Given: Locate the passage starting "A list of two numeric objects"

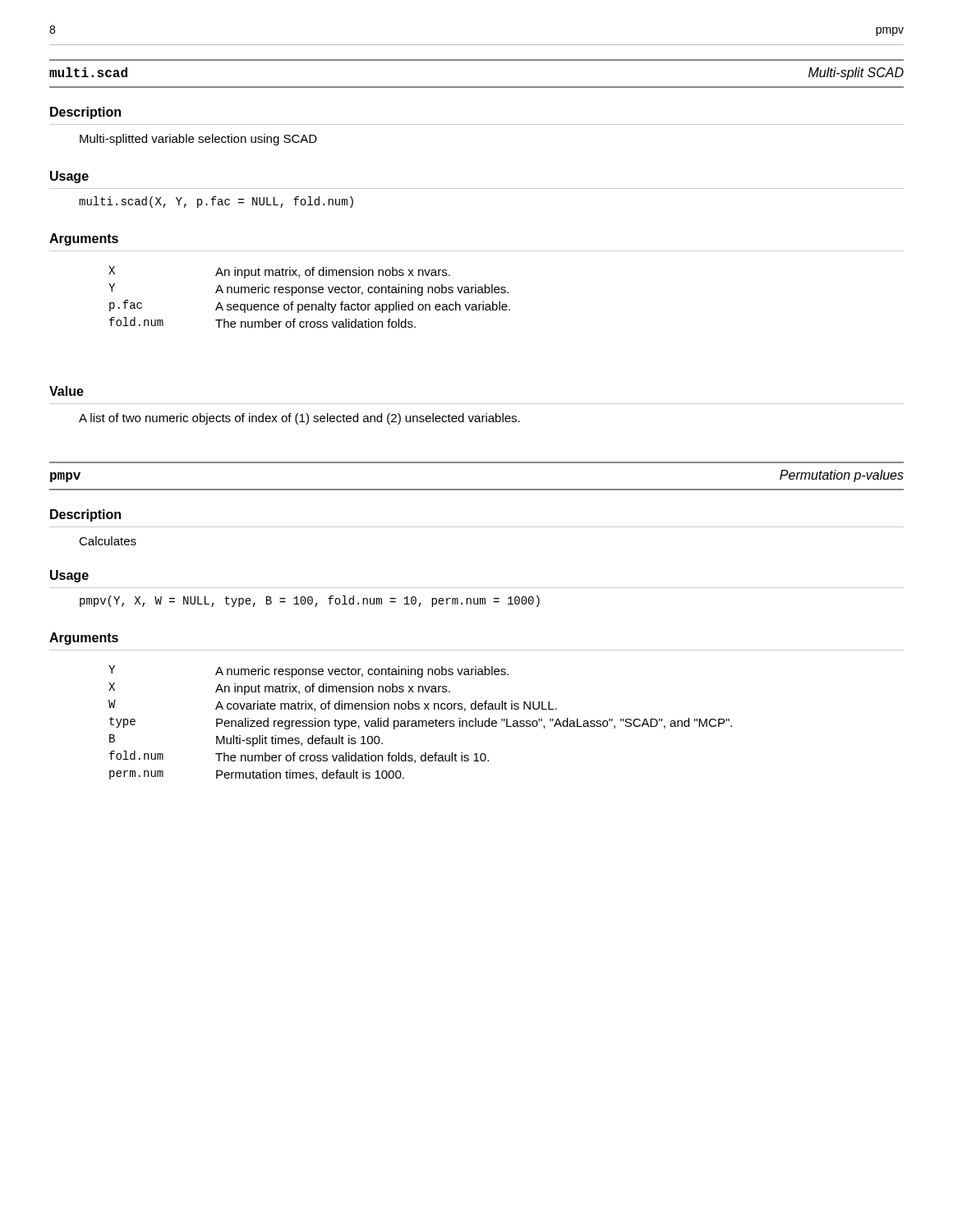Looking at the screenshot, I should (x=300, y=418).
